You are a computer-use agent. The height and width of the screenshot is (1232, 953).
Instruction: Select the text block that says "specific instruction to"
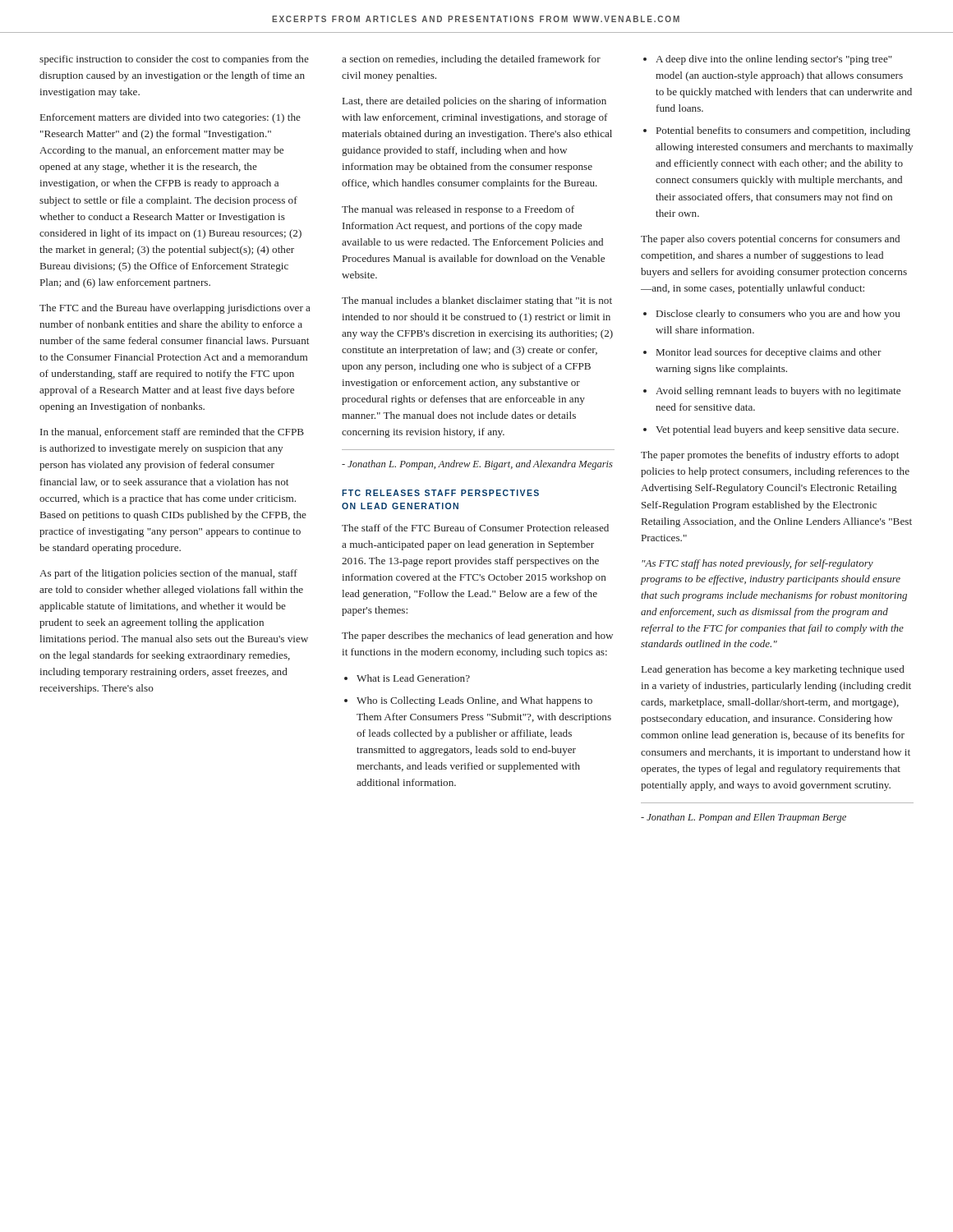[x=176, y=76]
